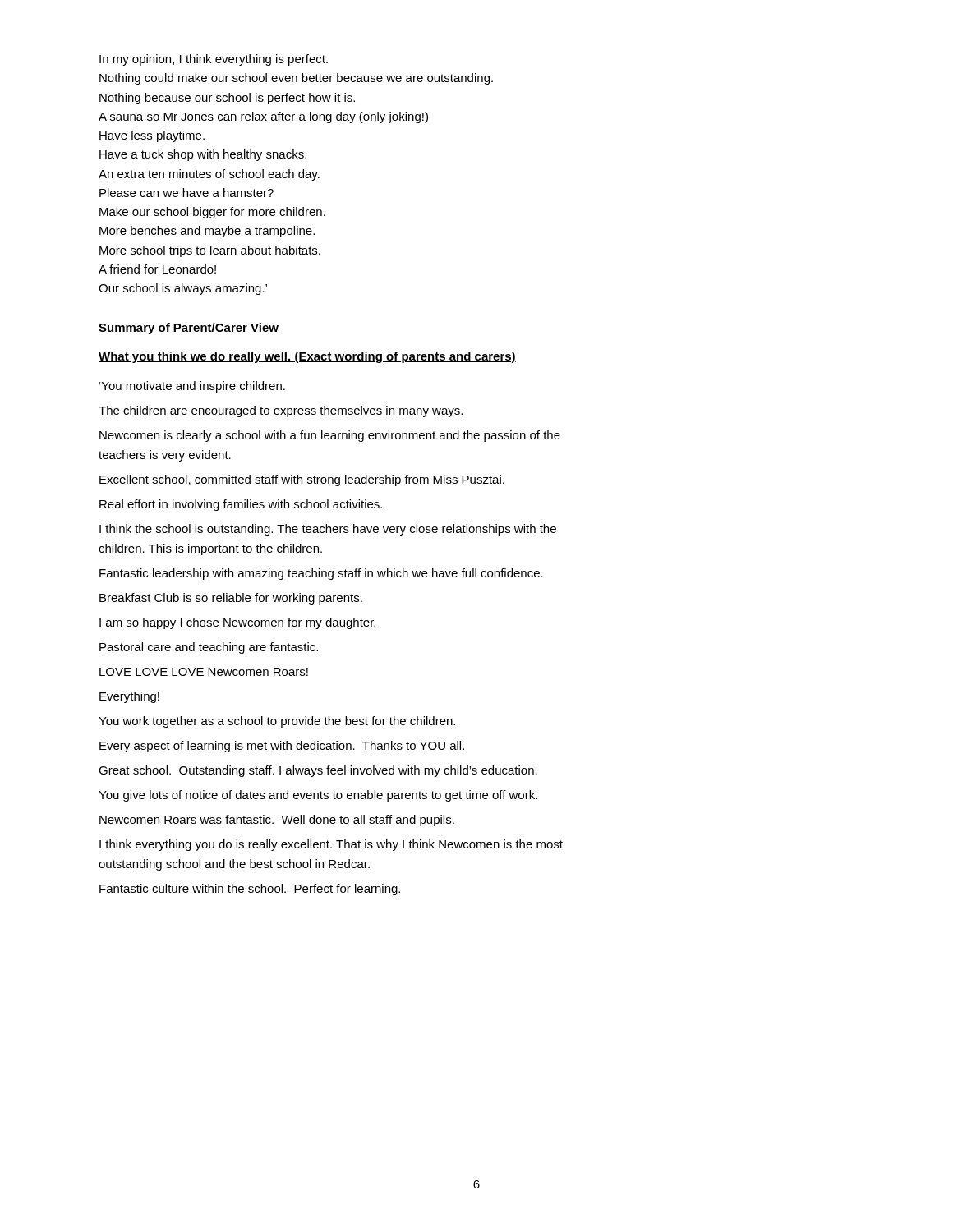Image resolution: width=953 pixels, height=1232 pixels.
Task: Locate the region starting "I think the school is outstanding."
Action: point(328,539)
